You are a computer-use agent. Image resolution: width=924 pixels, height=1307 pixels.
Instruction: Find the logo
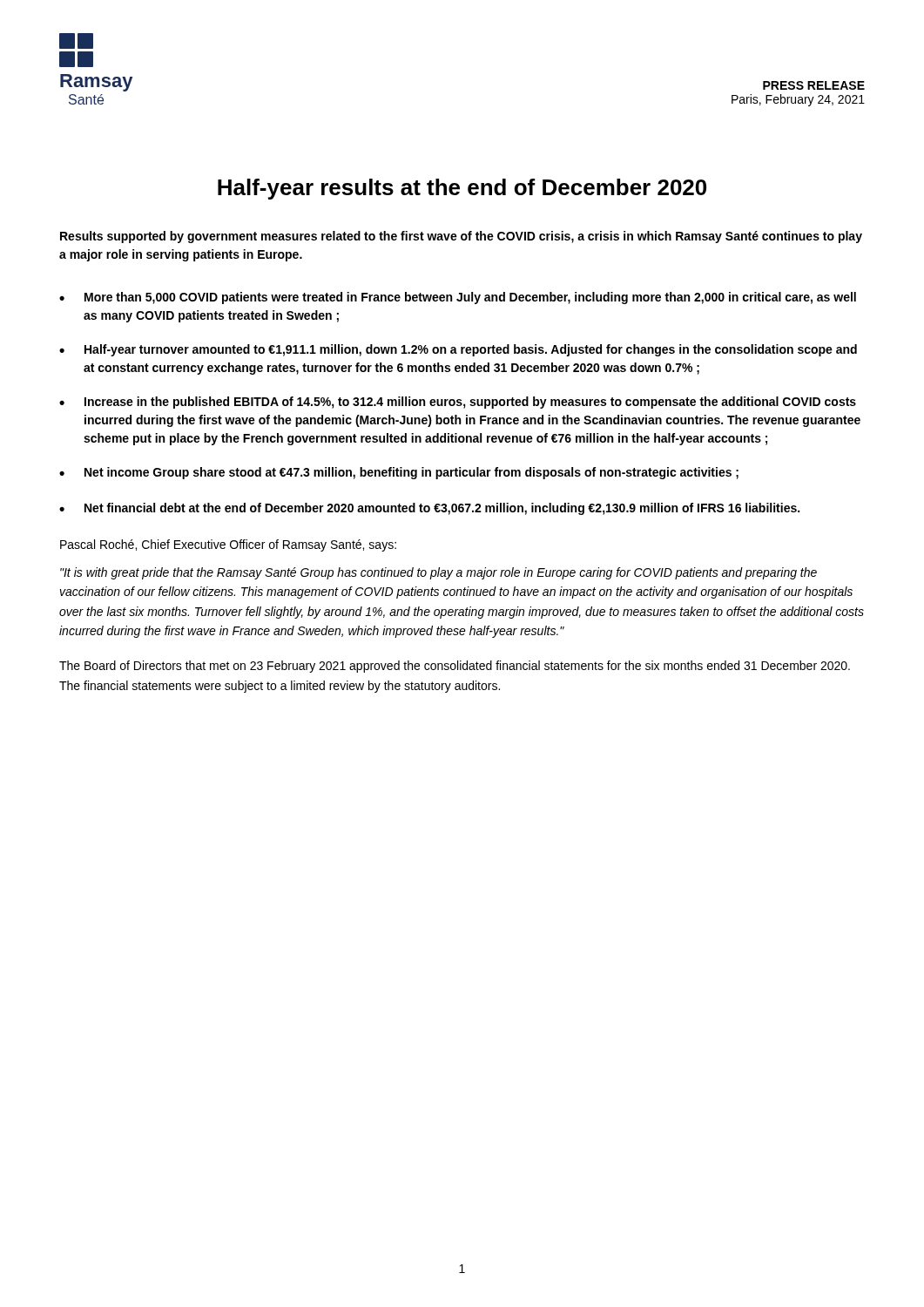pos(109,72)
